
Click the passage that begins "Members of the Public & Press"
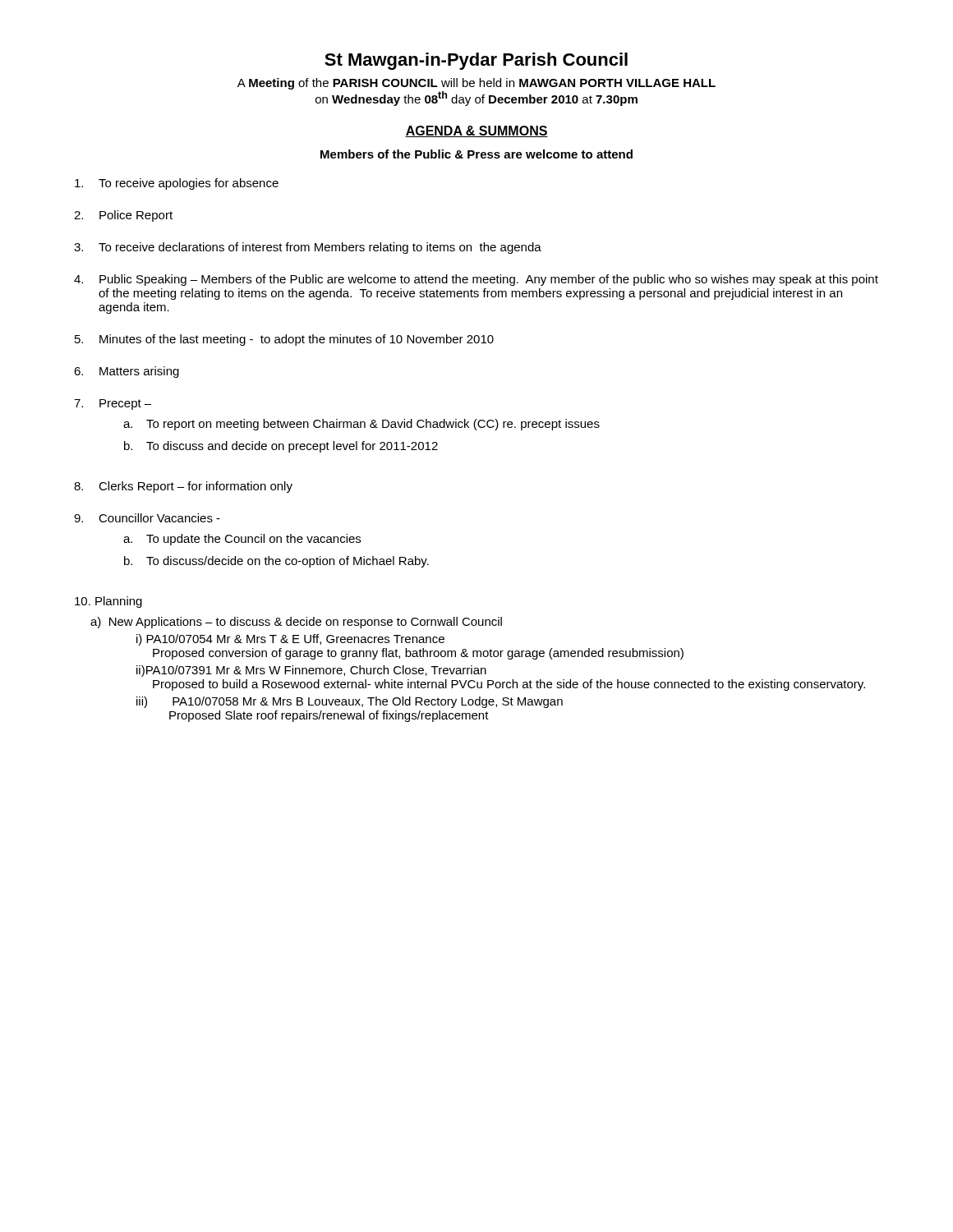(476, 154)
